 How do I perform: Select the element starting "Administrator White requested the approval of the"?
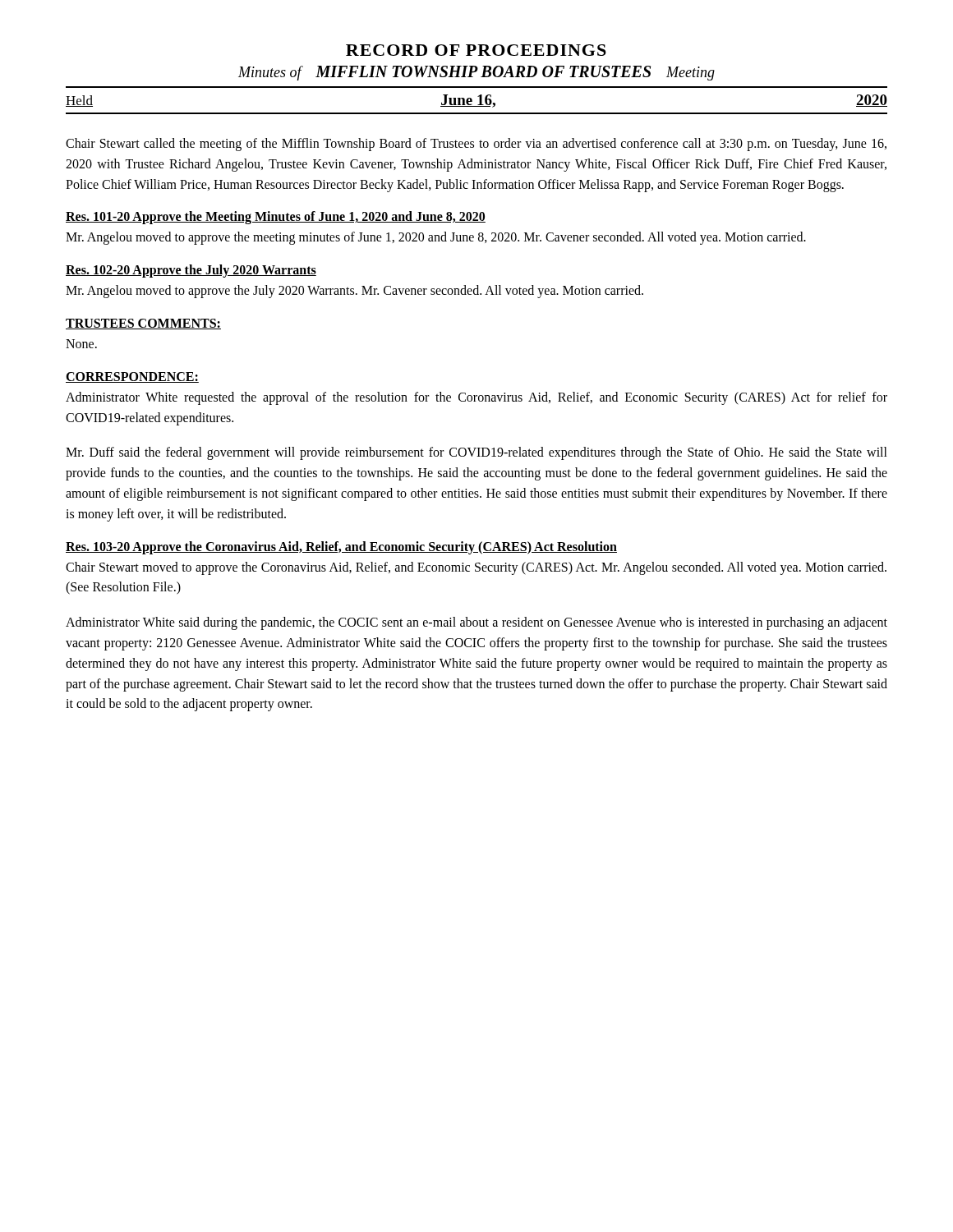click(x=476, y=407)
